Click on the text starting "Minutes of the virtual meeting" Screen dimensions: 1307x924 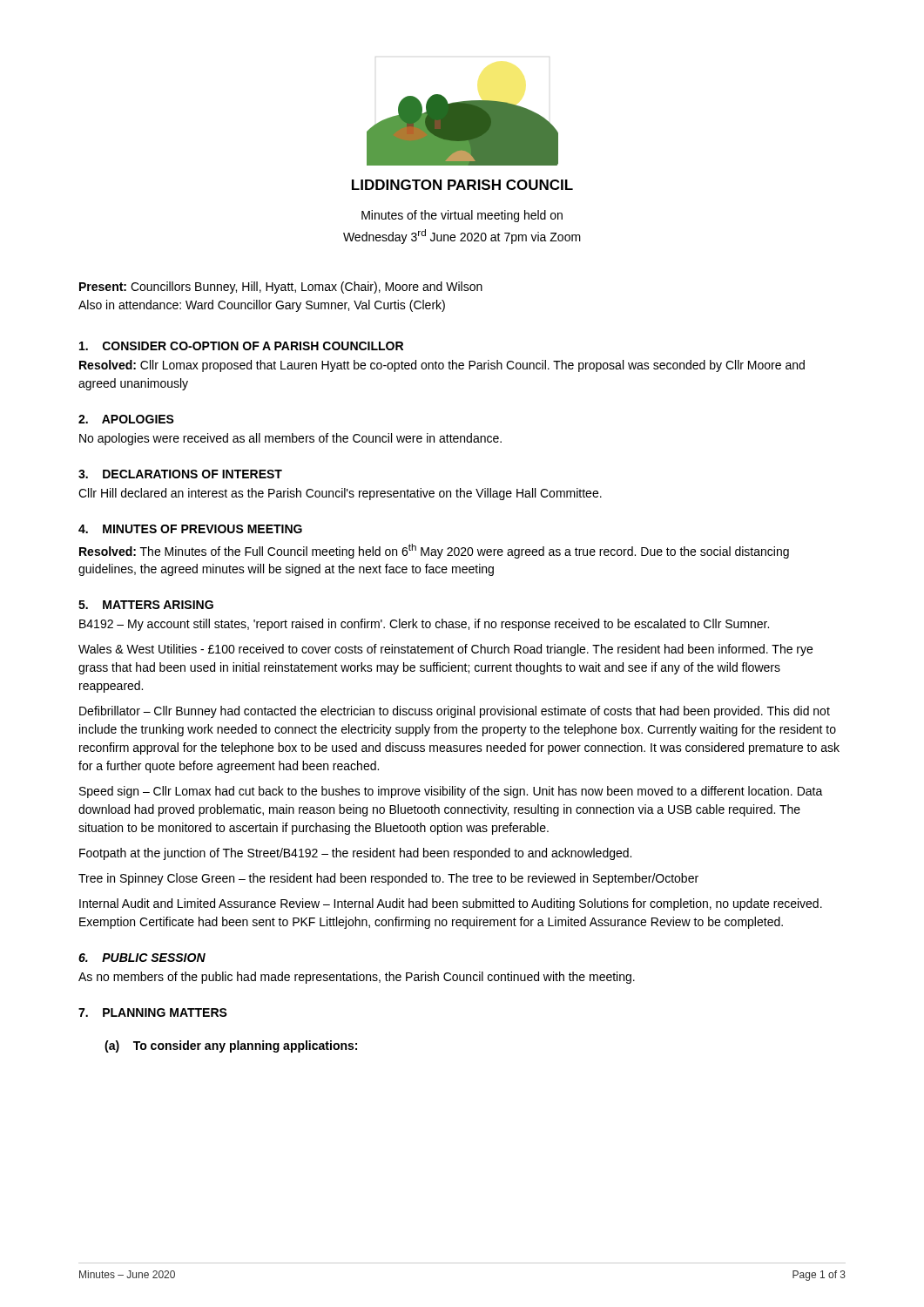(x=462, y=226)
